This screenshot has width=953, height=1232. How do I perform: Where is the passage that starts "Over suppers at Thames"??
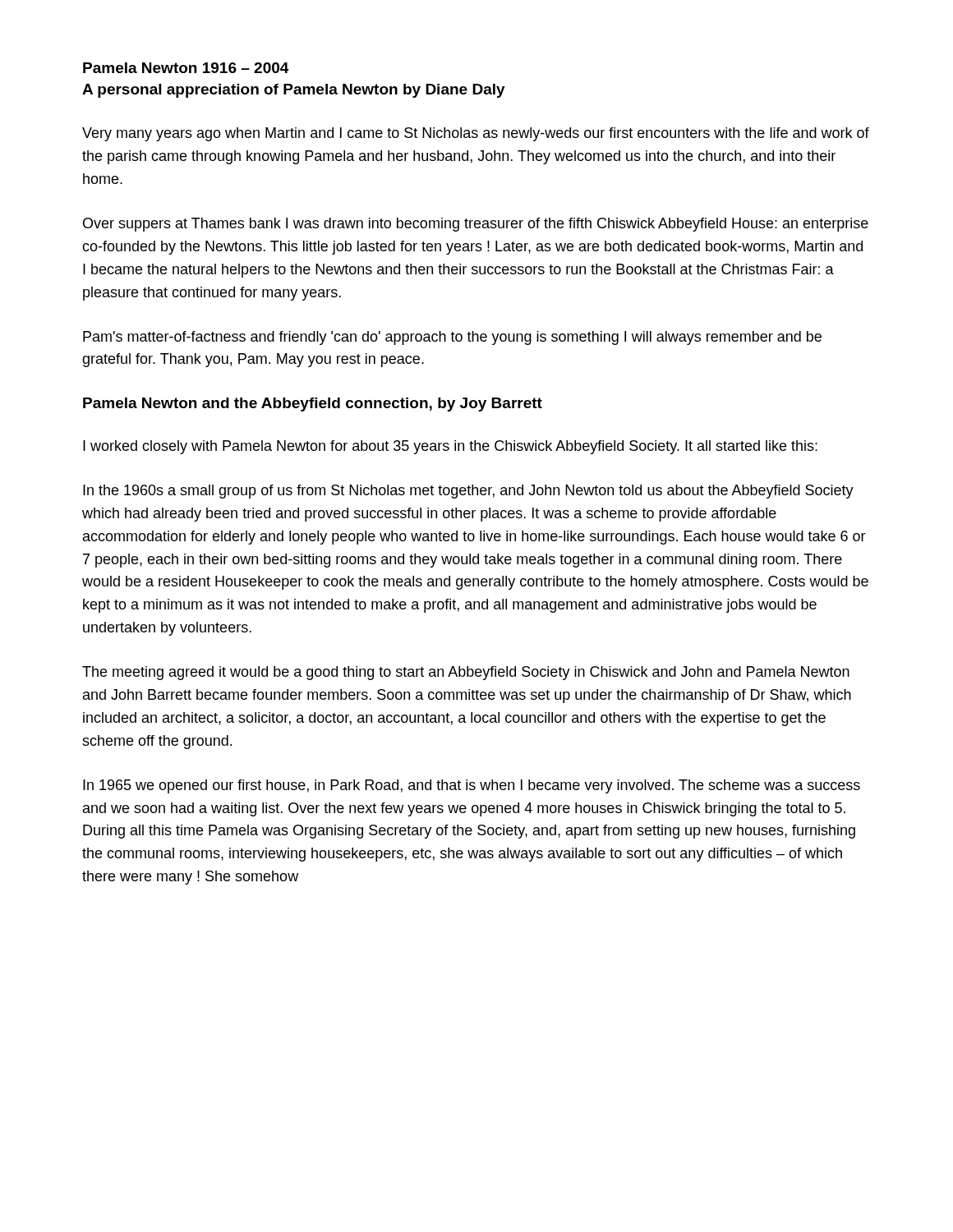[475, 258]
